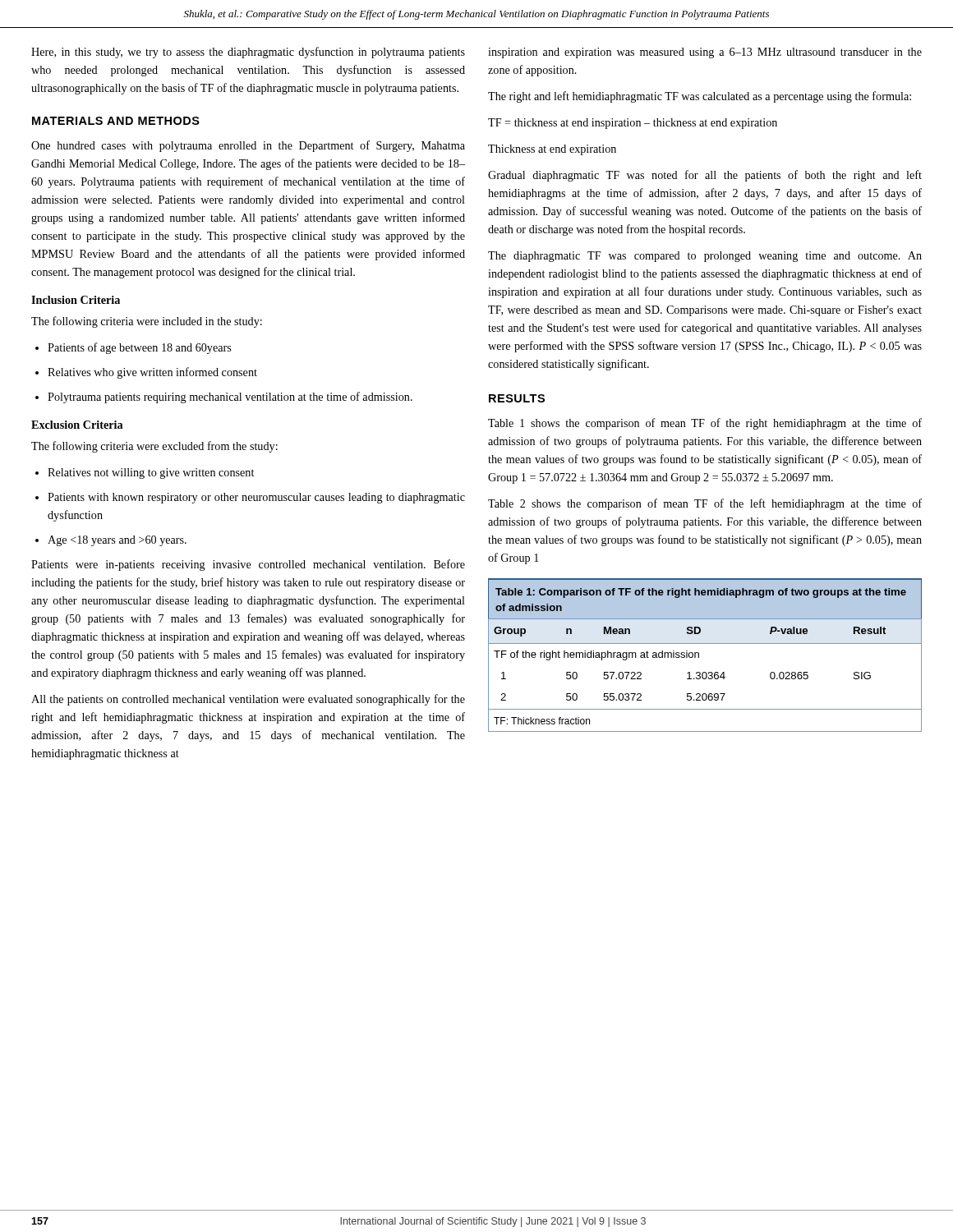This screenshot has height=1232, width=953.
Task: Click on the block starting "Relatives who give written informed consent"
Action: pyautogui.click(x=248, y=372)
